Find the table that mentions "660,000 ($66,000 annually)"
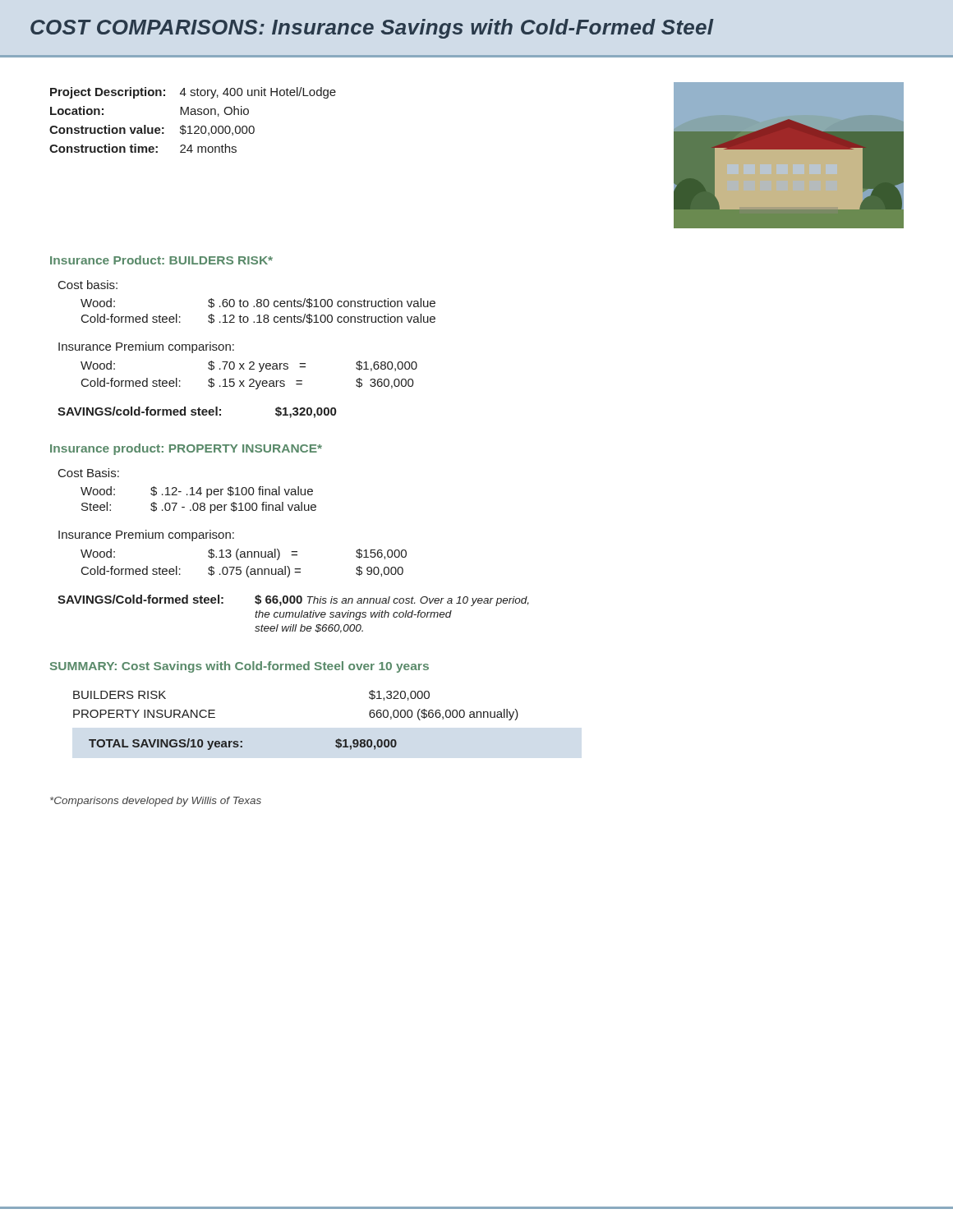 (488, 722)
